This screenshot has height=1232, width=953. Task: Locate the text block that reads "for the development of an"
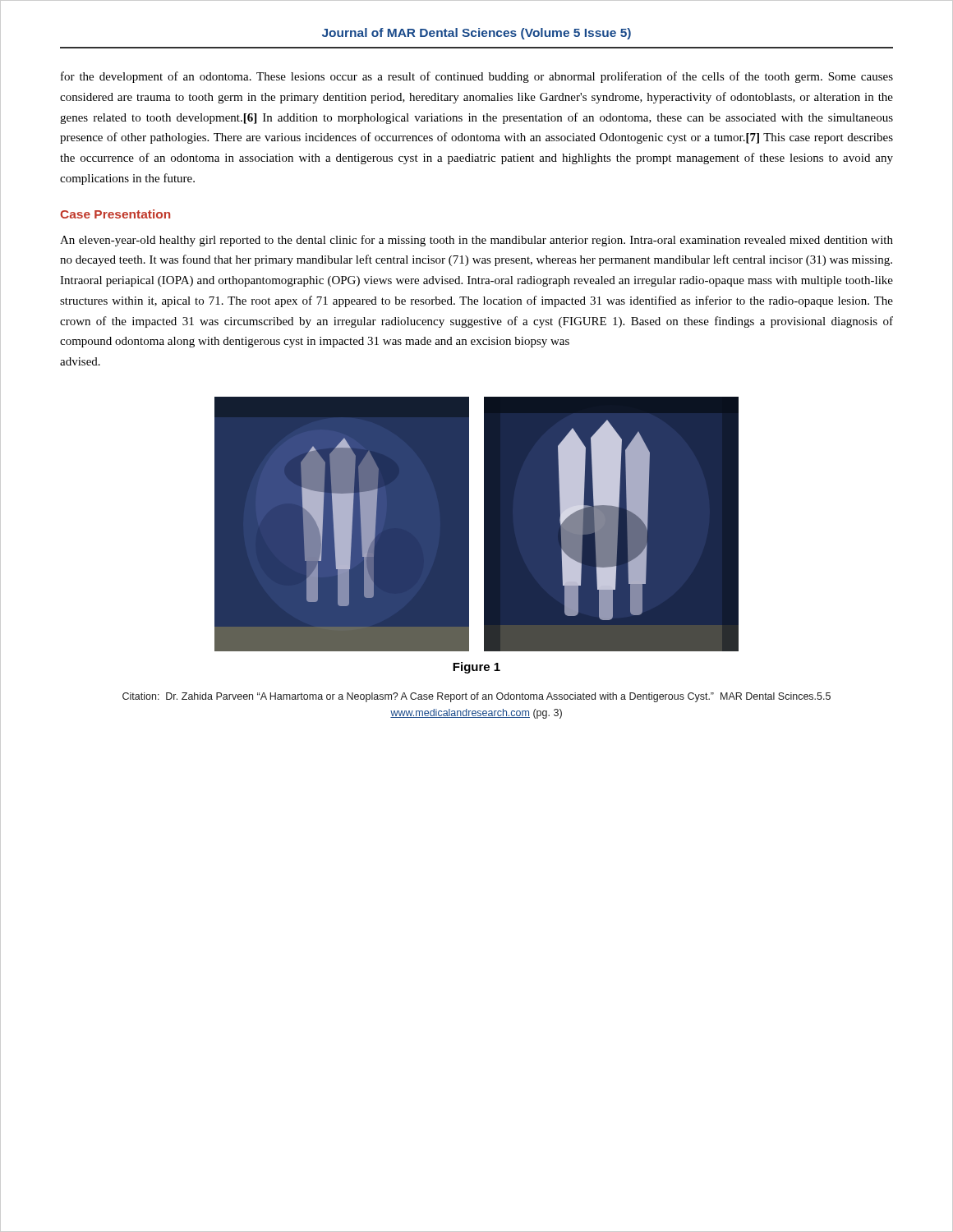point(476,127)
